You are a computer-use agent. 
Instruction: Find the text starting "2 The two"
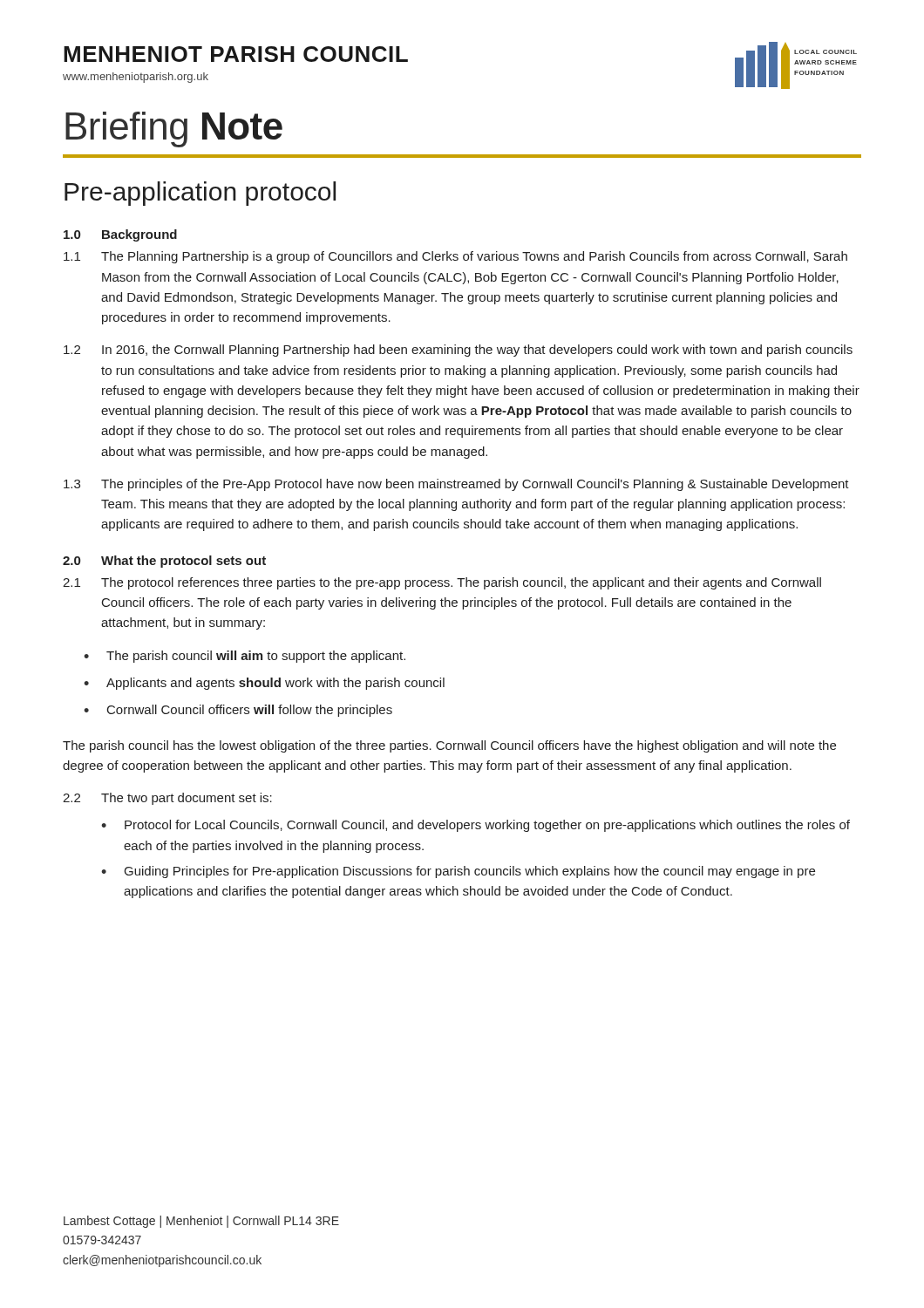pos(167,799)
